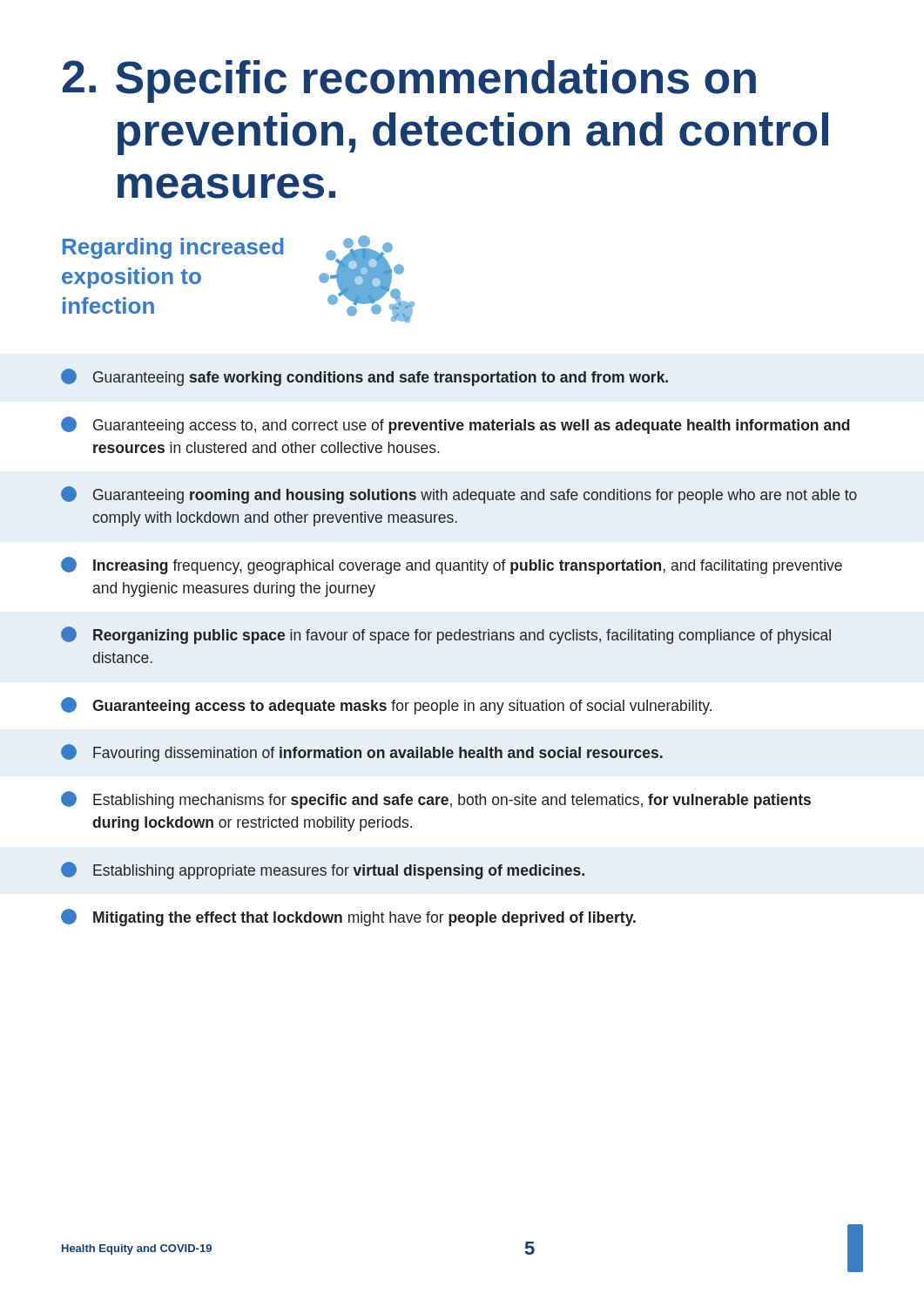924x1307 pixels.
Task: Locate the element starting "Establishing appropriate measures for virtual dispensing of"
Action: [462, 870]
